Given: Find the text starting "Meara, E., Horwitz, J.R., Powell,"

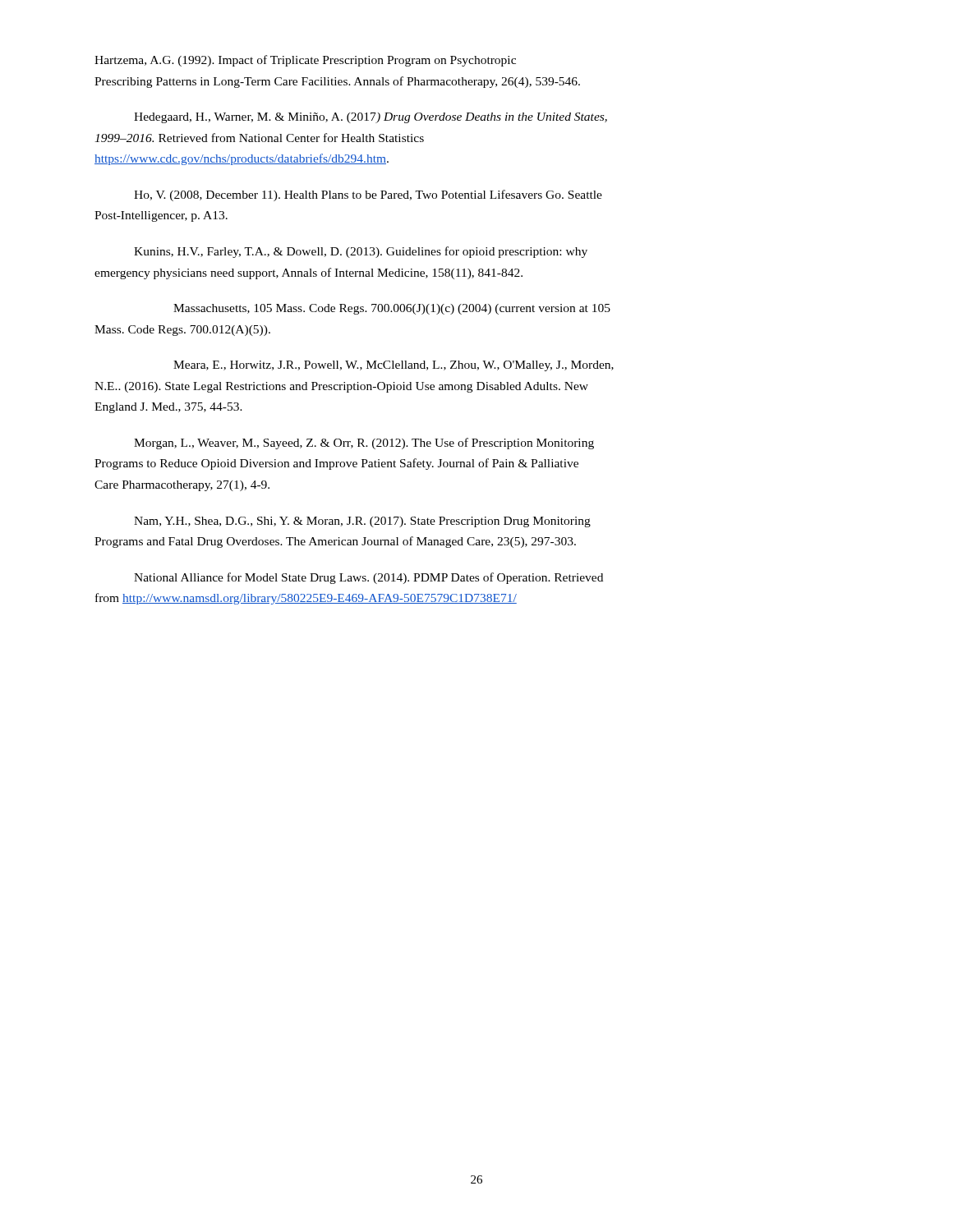Looking at the screenshot, I should [x=476, y=386].
